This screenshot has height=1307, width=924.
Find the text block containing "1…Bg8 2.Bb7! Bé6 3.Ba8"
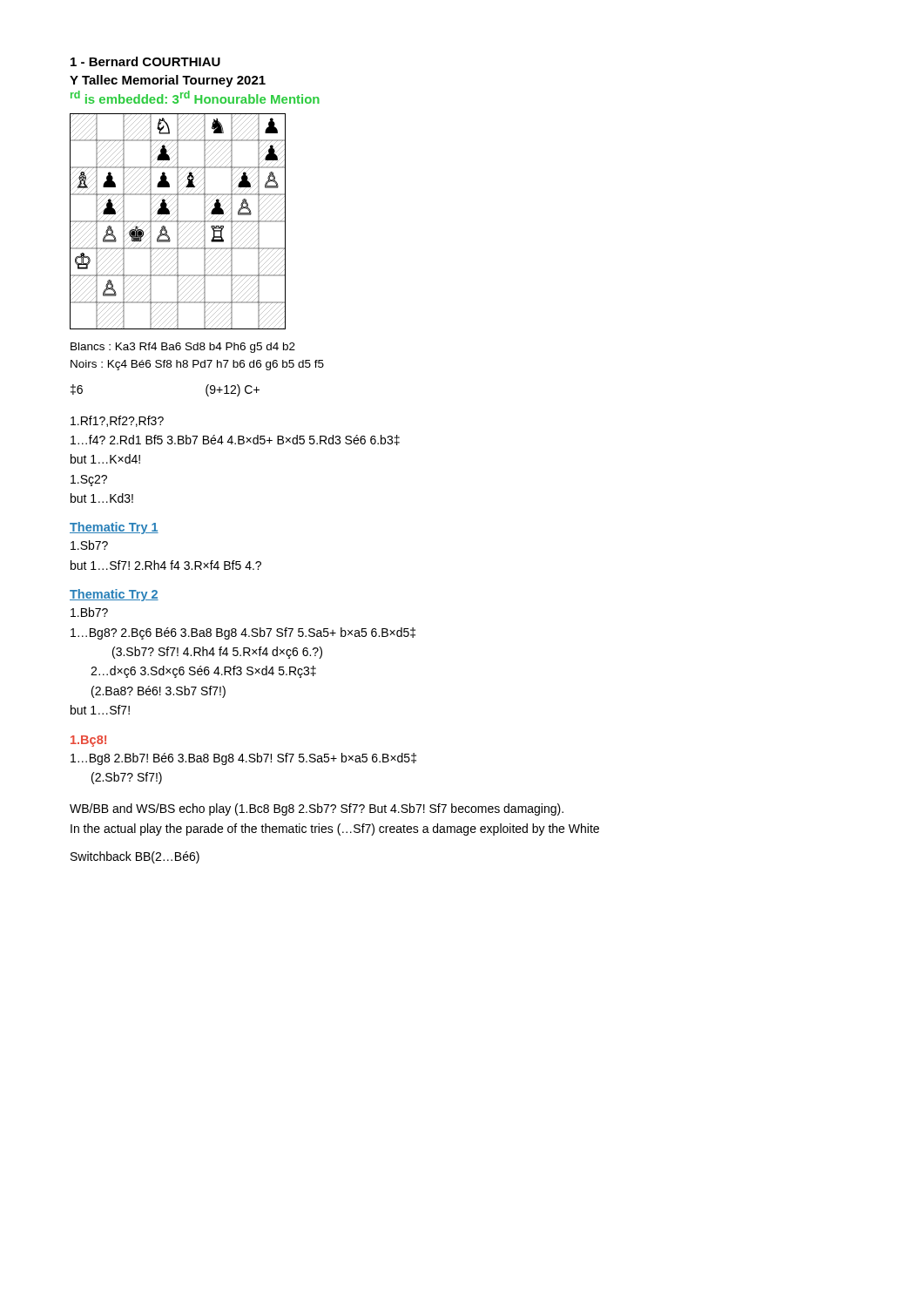[243, 767]
